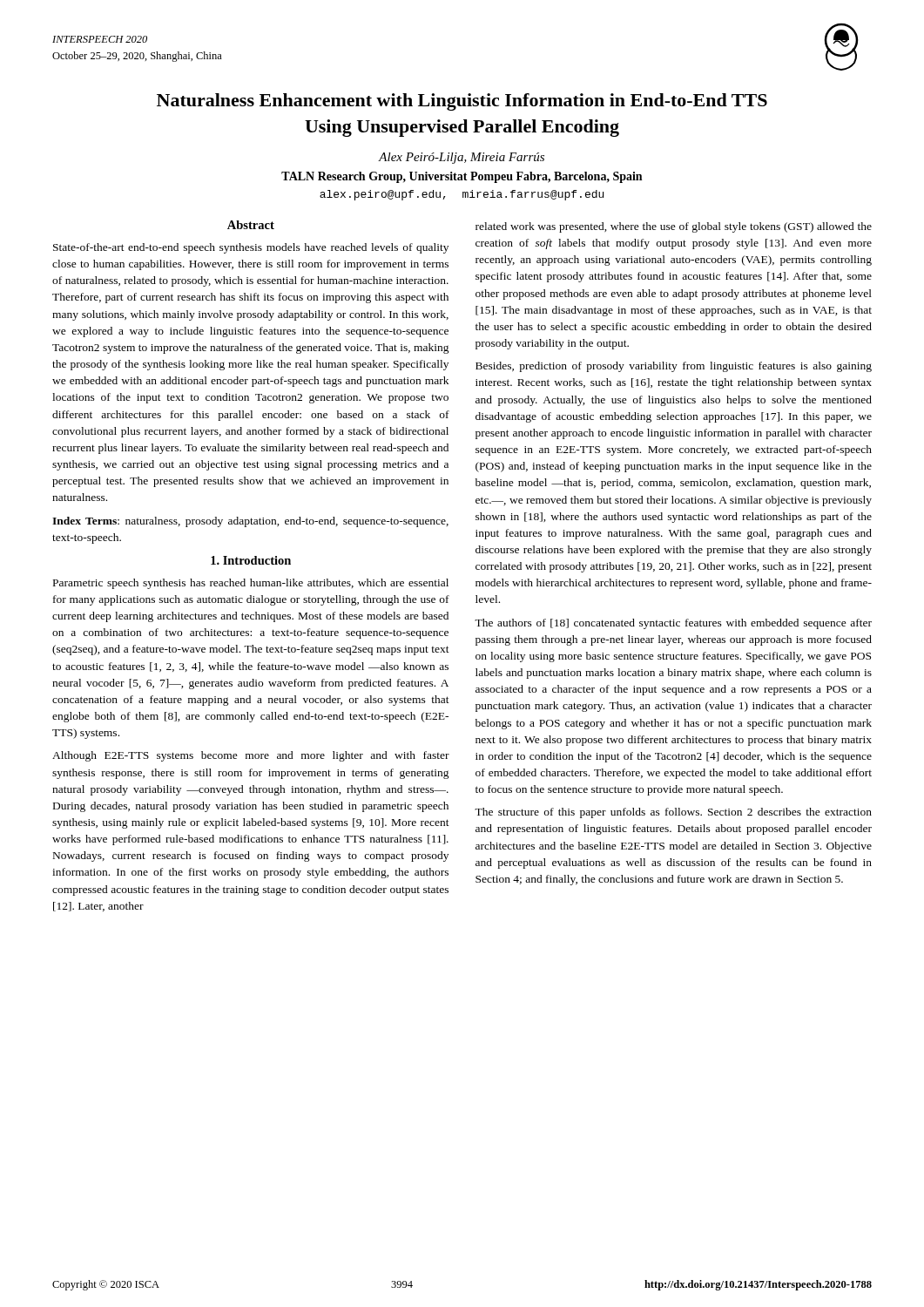Point to the passage starting "Although E2E-TTS systems become more"

pyautogui.click(x=251, y=831)
